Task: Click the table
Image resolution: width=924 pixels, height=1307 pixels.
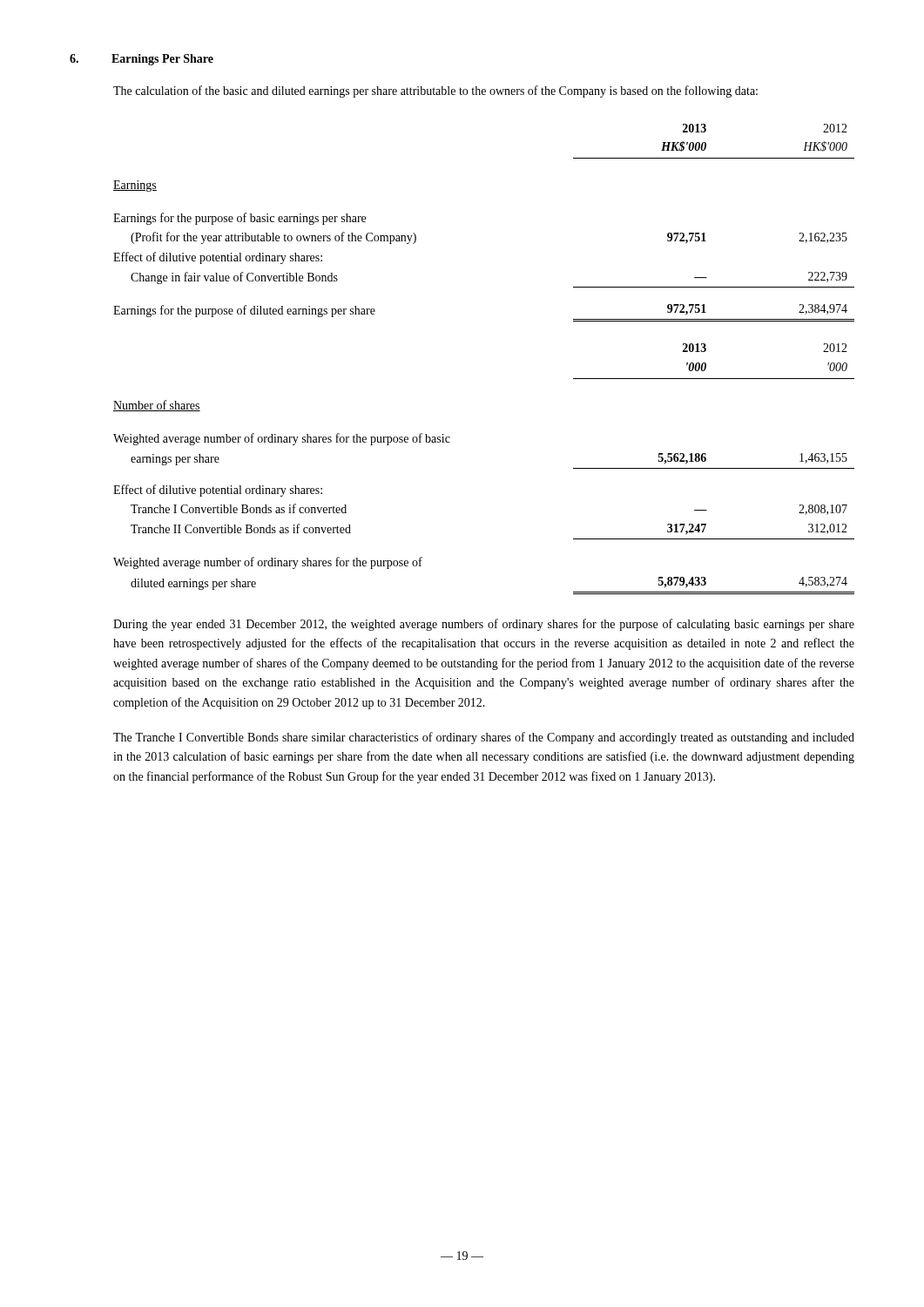Action: (462, 357)
